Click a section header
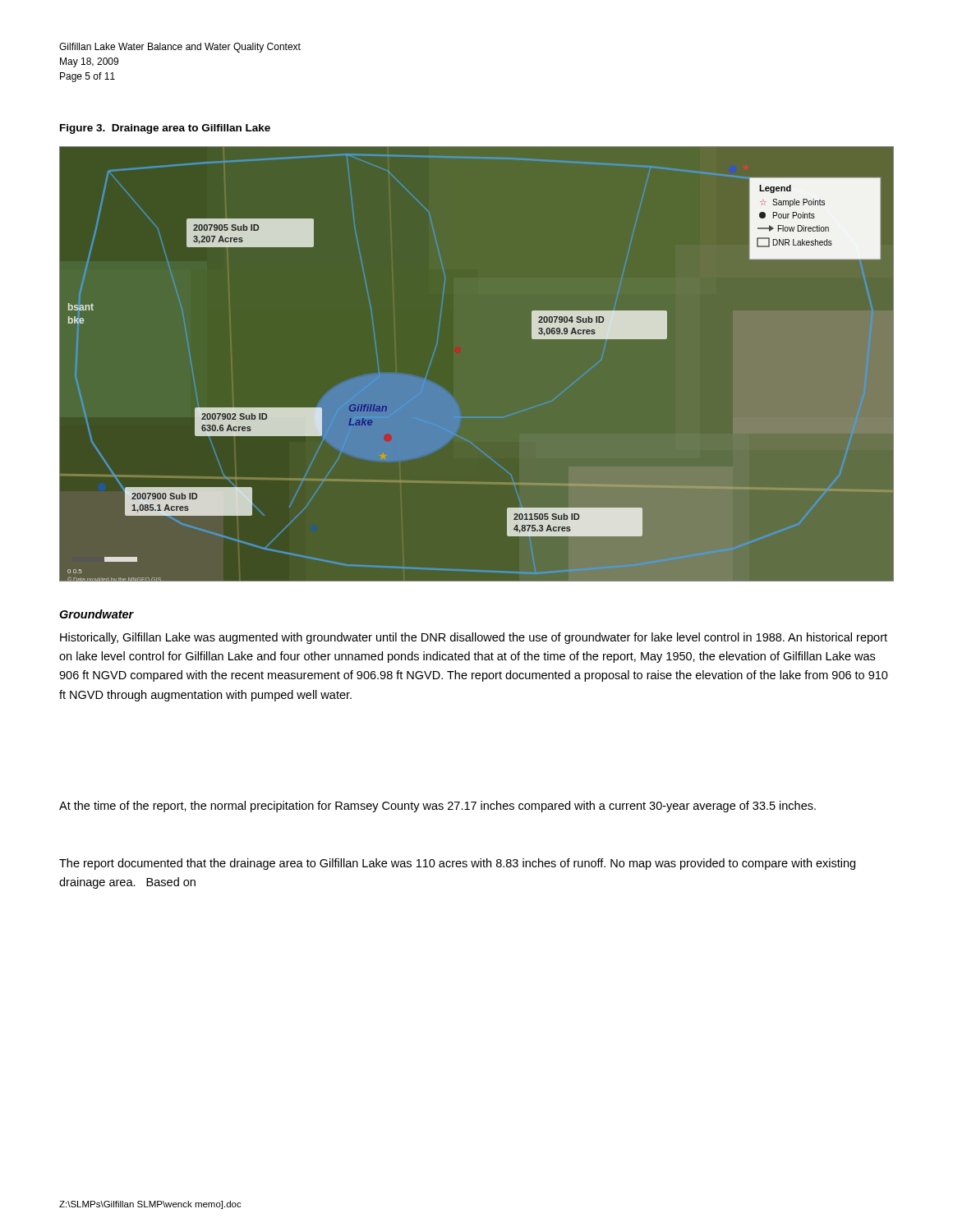953x1232 pixels. point(96,614)
